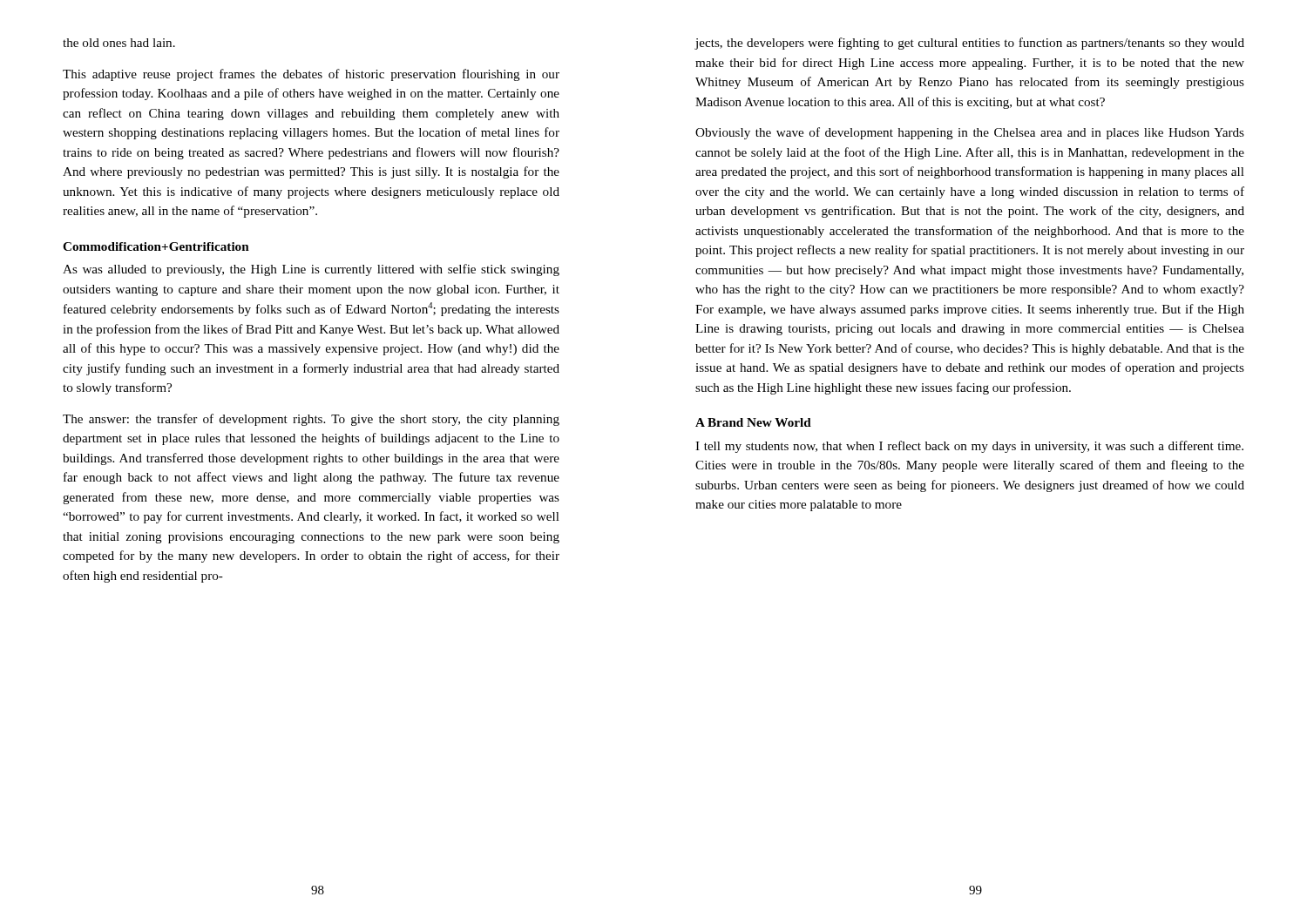Find the element starting "I tell my students now, that when I"
Viewport: 1307px width, 924px height.
[x=970, y=474]
